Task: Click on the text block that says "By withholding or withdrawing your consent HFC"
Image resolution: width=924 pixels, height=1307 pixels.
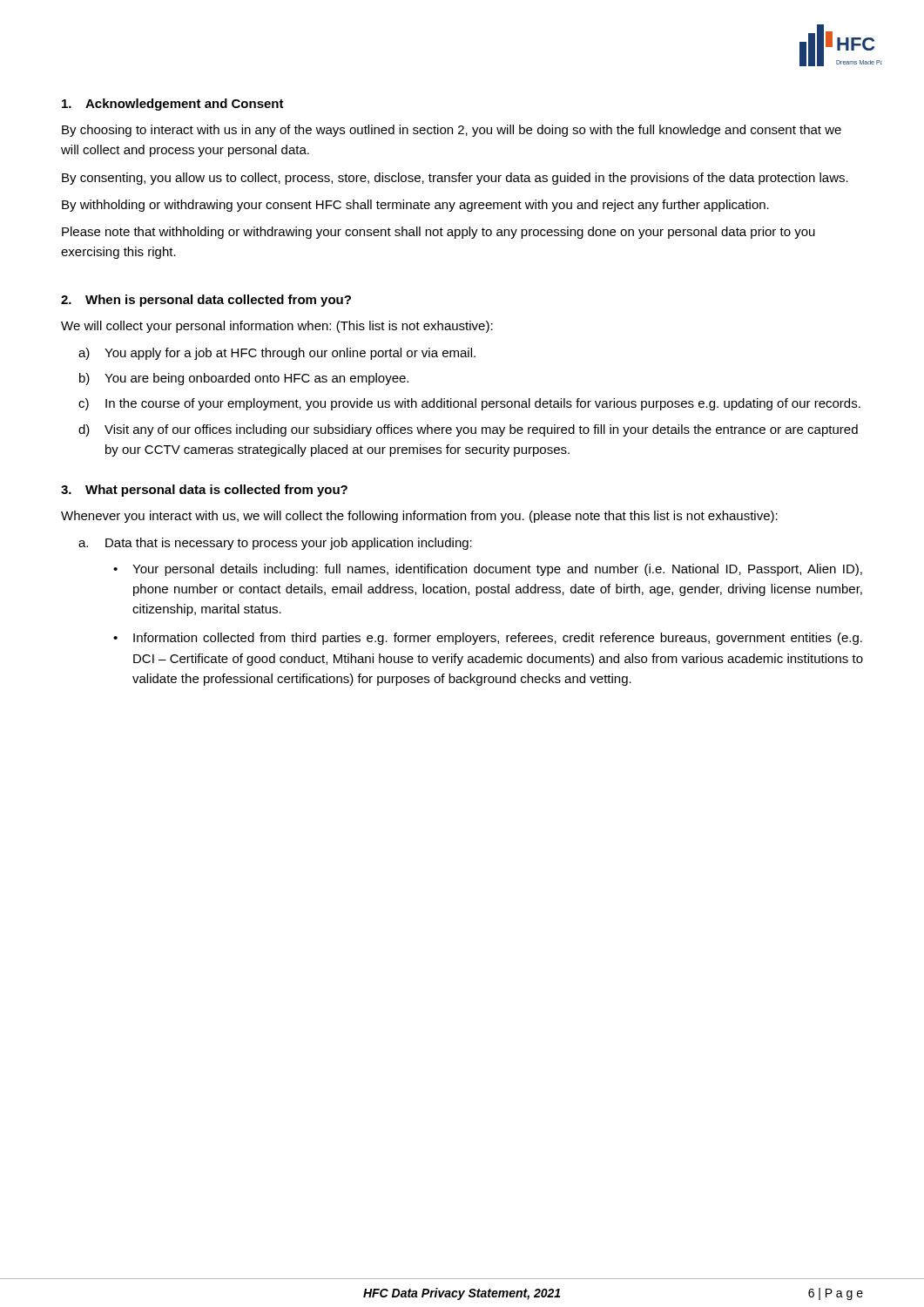Action: 415,204
